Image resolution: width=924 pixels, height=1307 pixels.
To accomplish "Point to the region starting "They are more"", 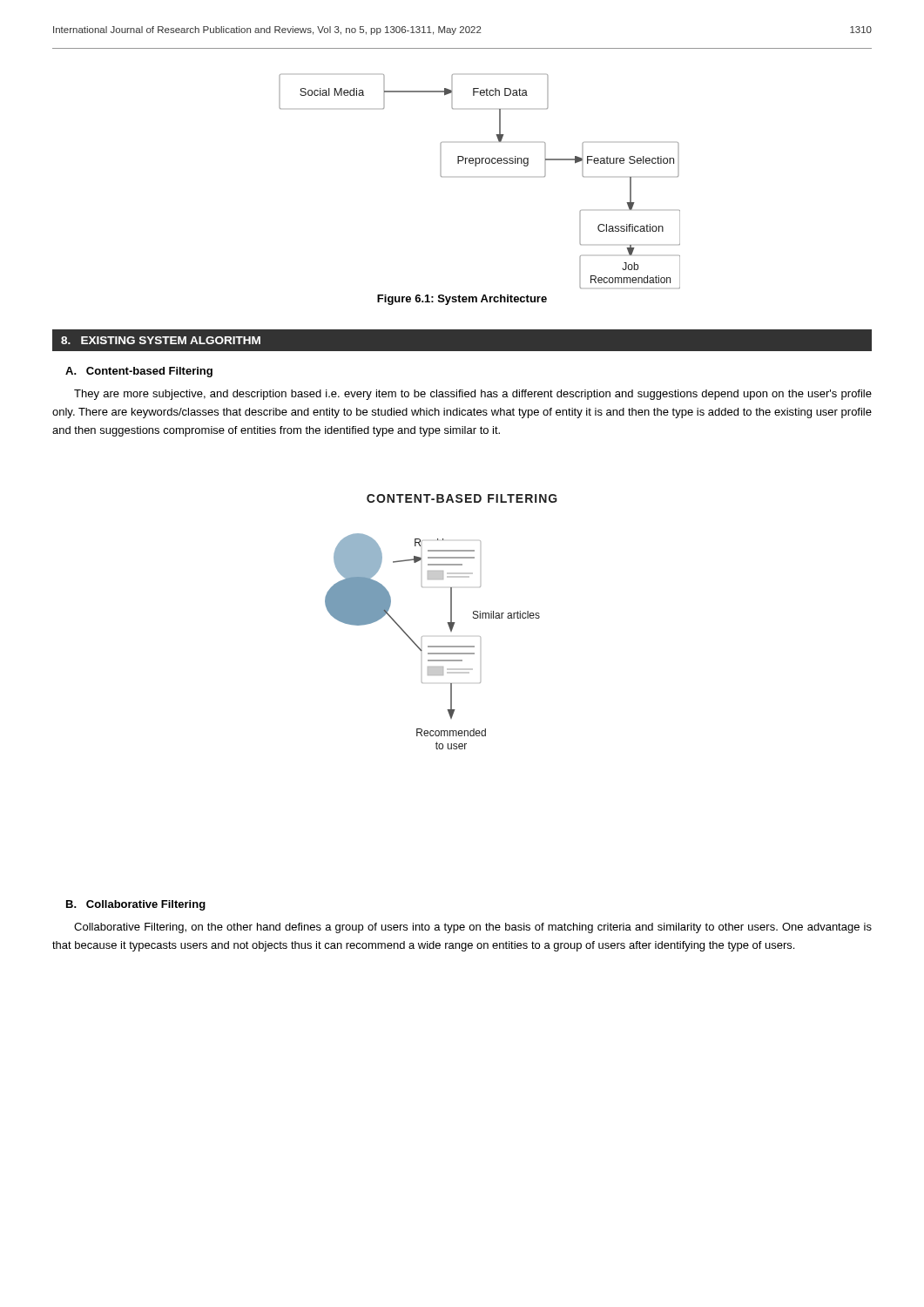I will [462, 412].
